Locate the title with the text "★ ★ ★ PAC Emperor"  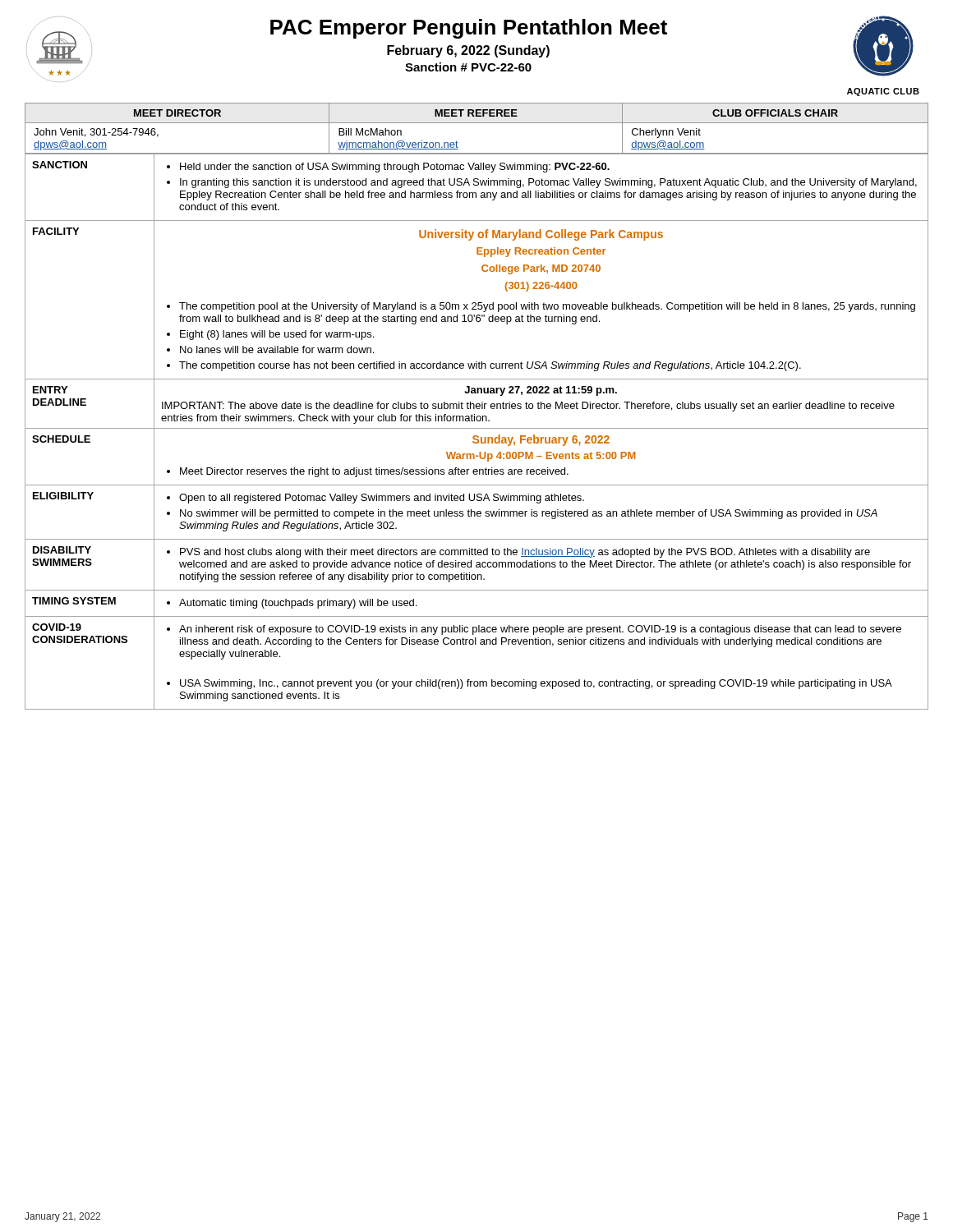point(476,55)
